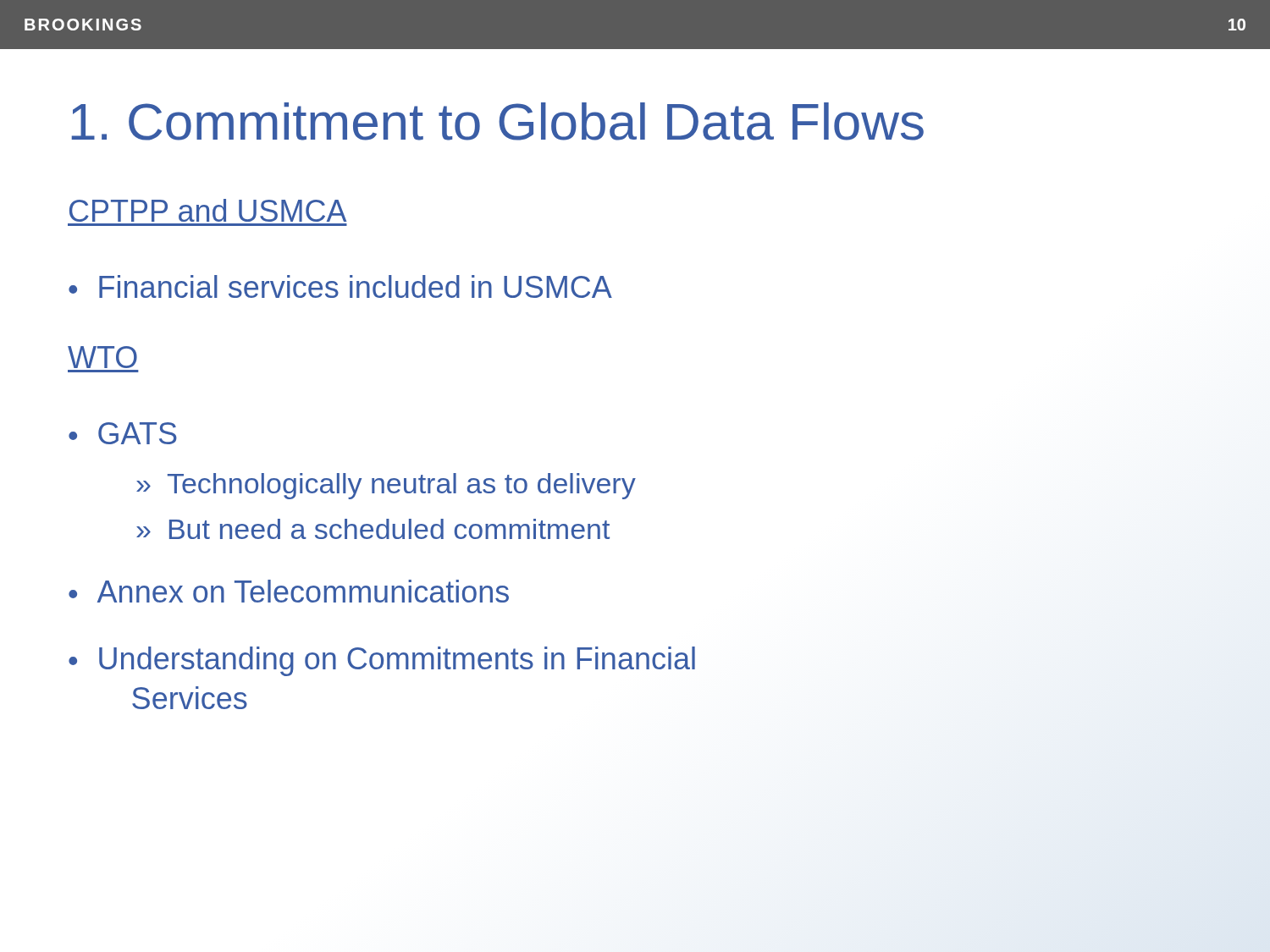Click on the section header that says "CPTPP and USMCA"

207,211
